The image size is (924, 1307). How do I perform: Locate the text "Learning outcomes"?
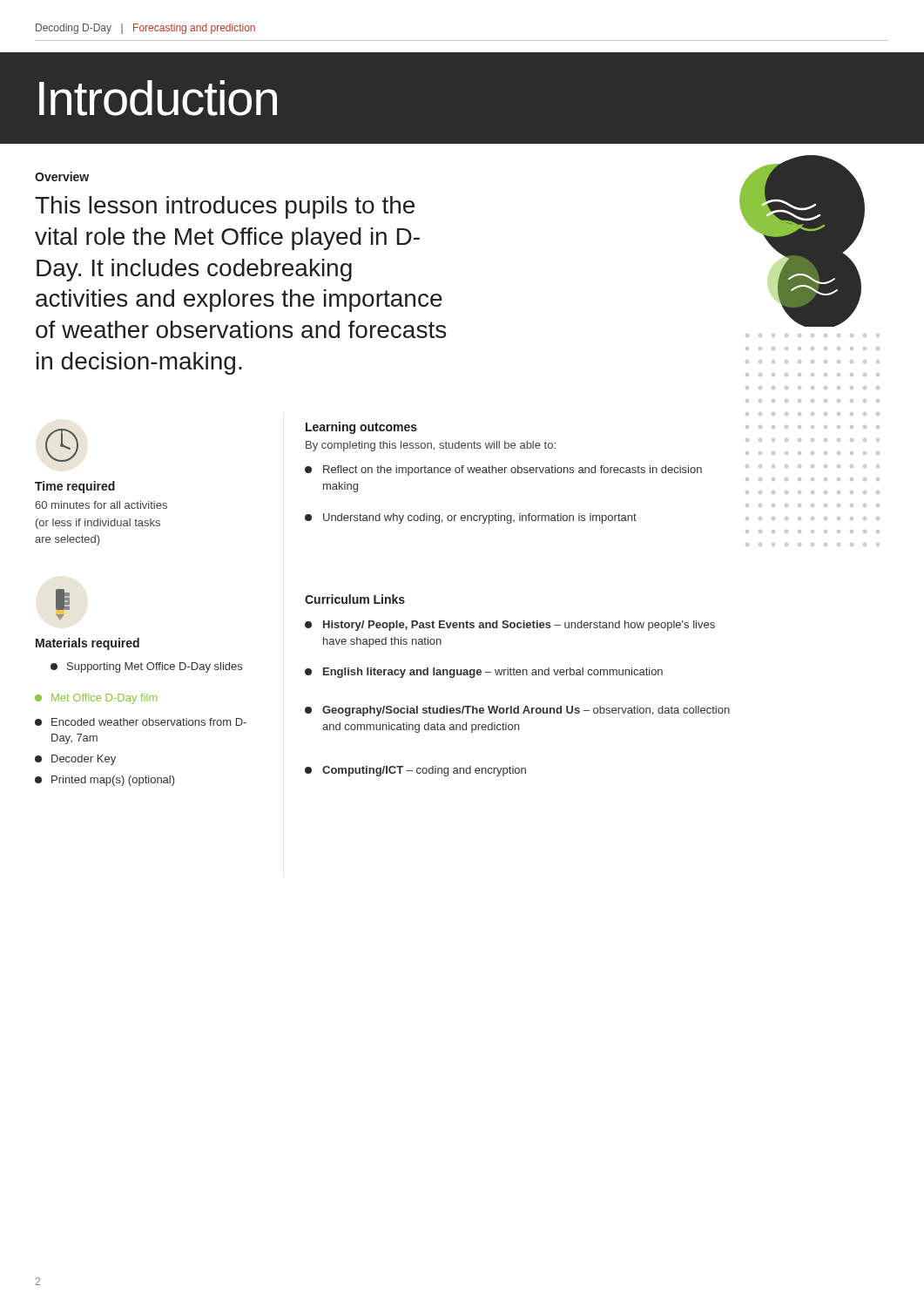coord(361,427)
